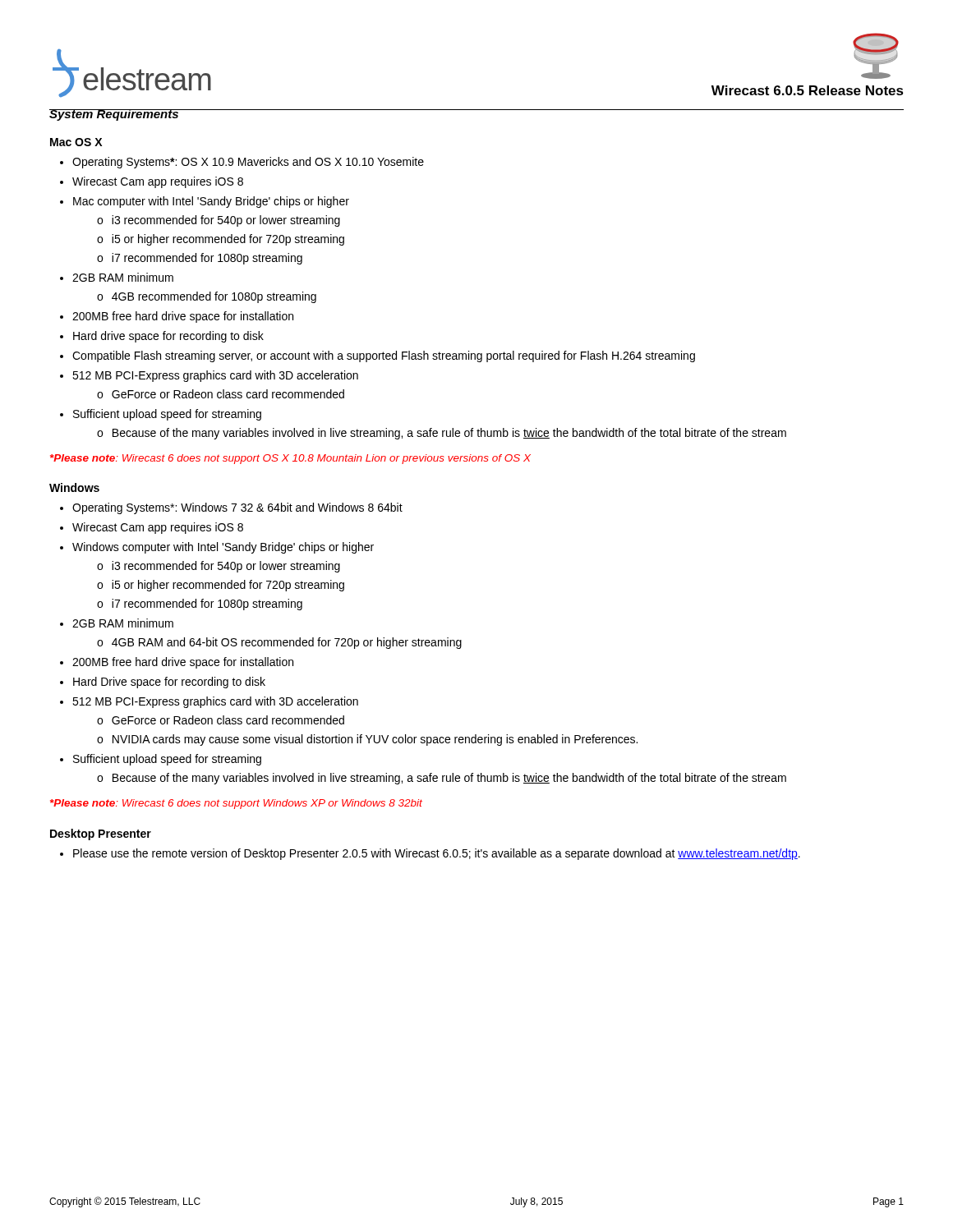This screenshot has width=953, height=1232.
Task: Point to the element starting "Operating Systems*: OS X 10.9 Mavericks"
Action: [x=242, y=163]
